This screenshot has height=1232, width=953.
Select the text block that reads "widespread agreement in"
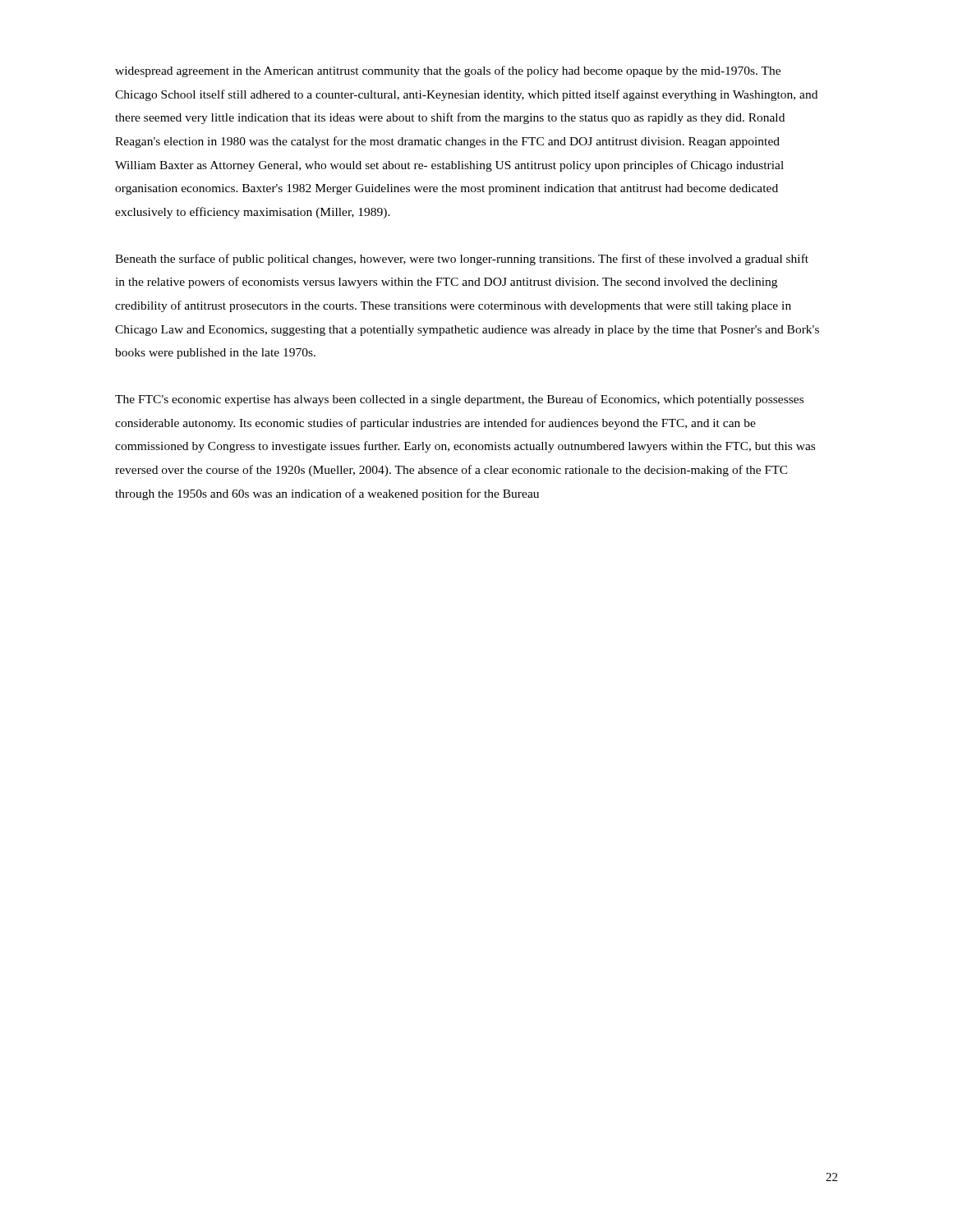coord(466,141)
